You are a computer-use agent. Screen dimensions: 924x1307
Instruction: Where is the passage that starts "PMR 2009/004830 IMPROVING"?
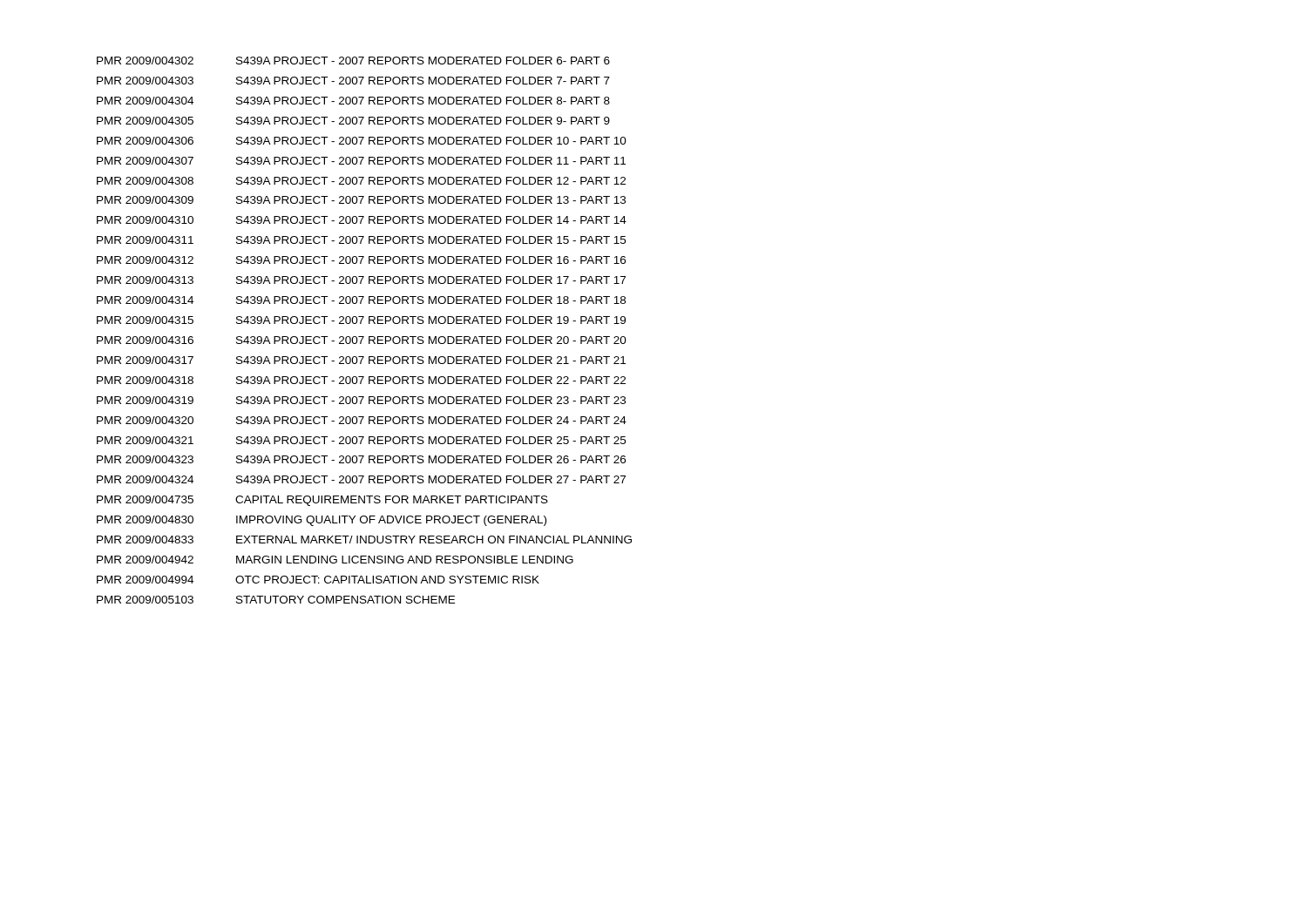(322, 520)
